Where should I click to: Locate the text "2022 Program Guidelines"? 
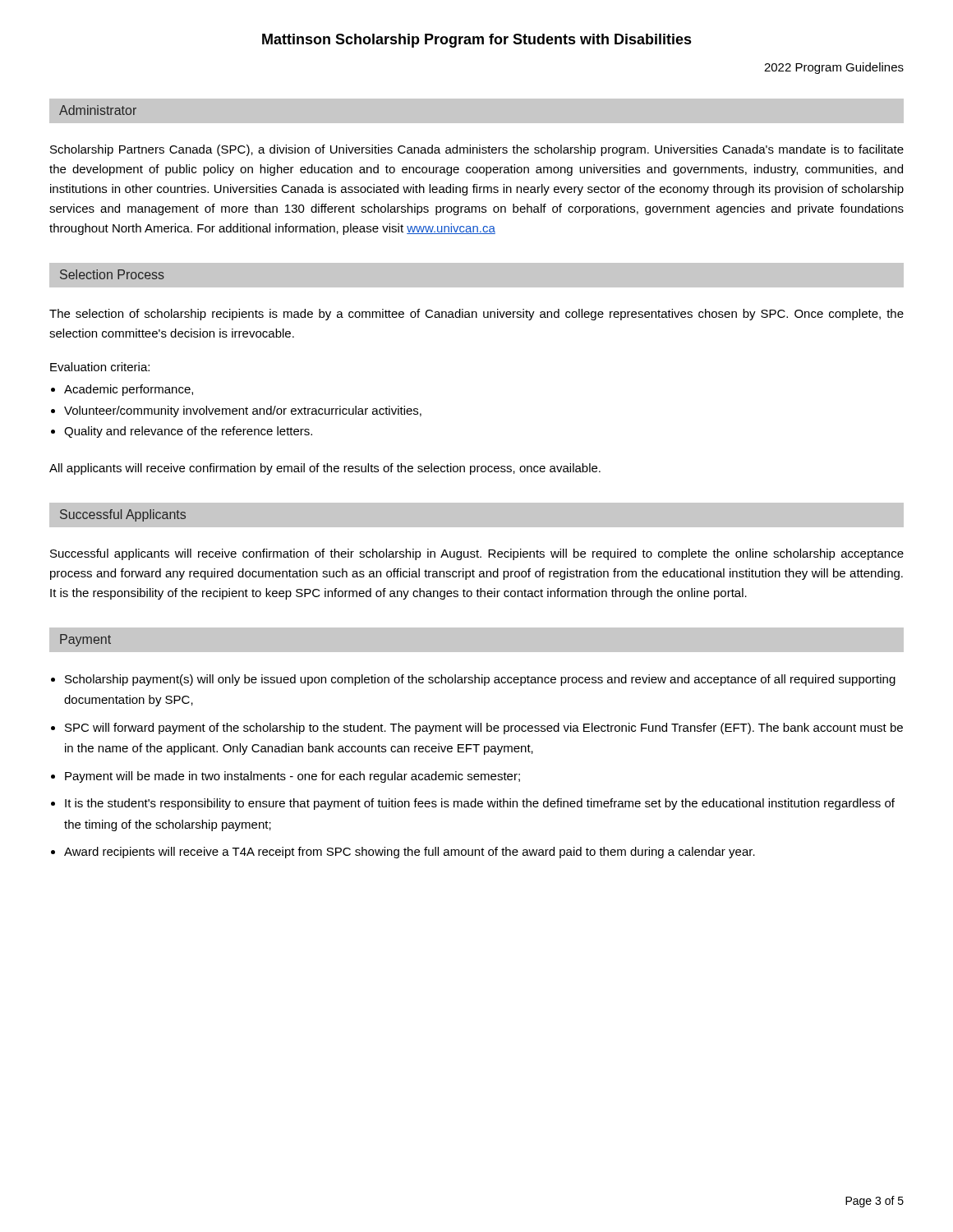834,67
